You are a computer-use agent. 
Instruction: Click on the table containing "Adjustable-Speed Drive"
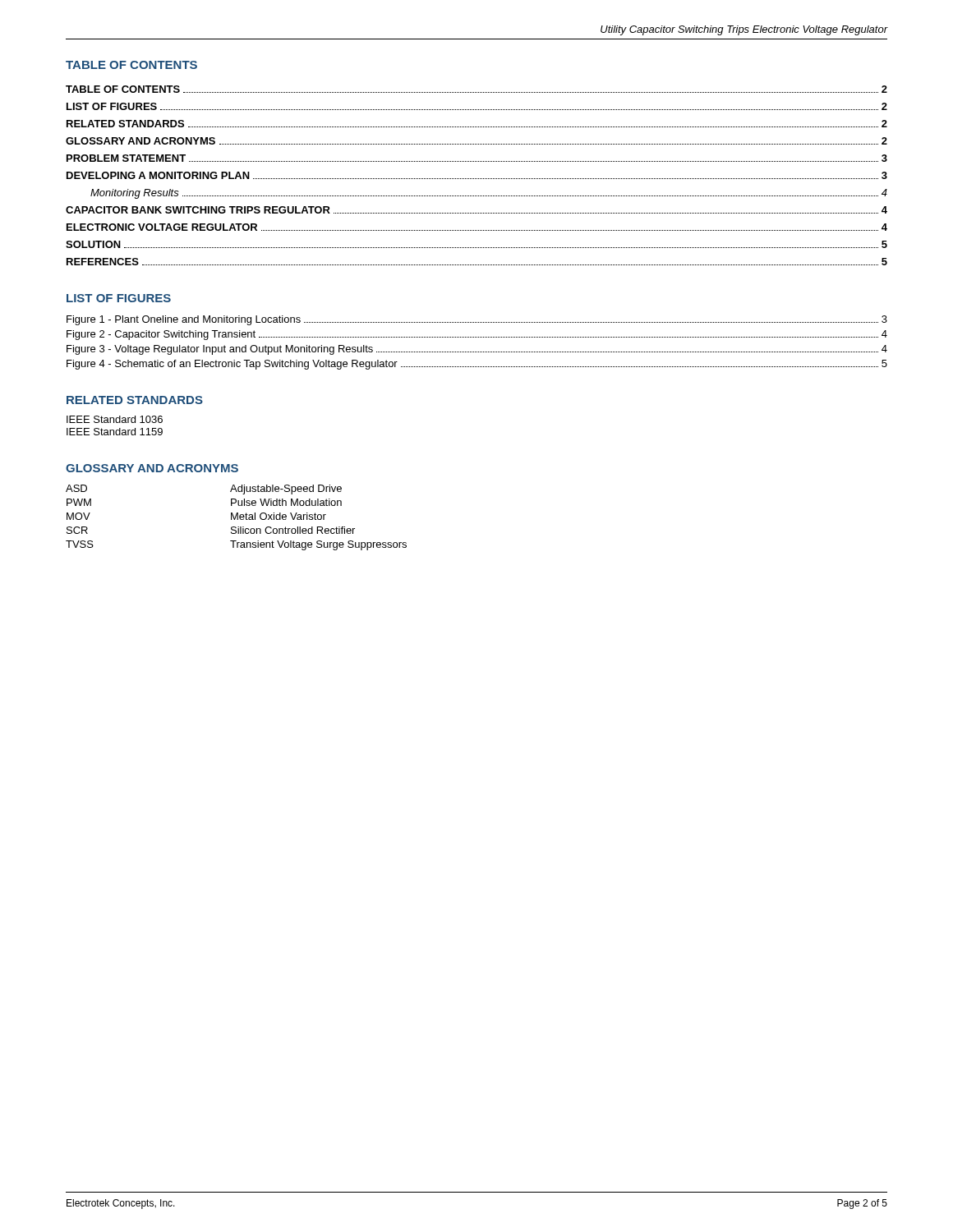476,516
